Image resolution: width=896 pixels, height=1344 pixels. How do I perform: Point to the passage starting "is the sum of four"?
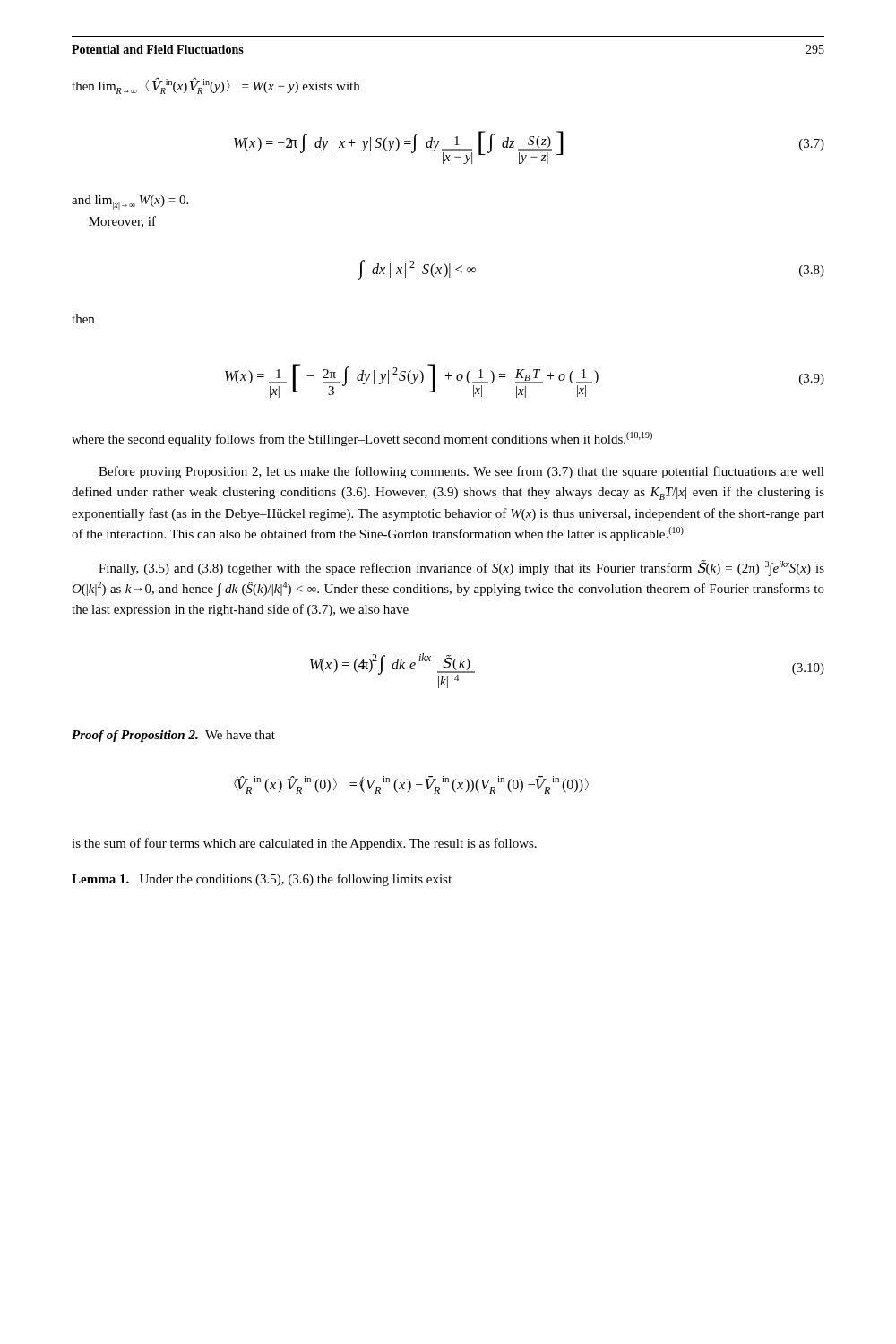(304, 843)
